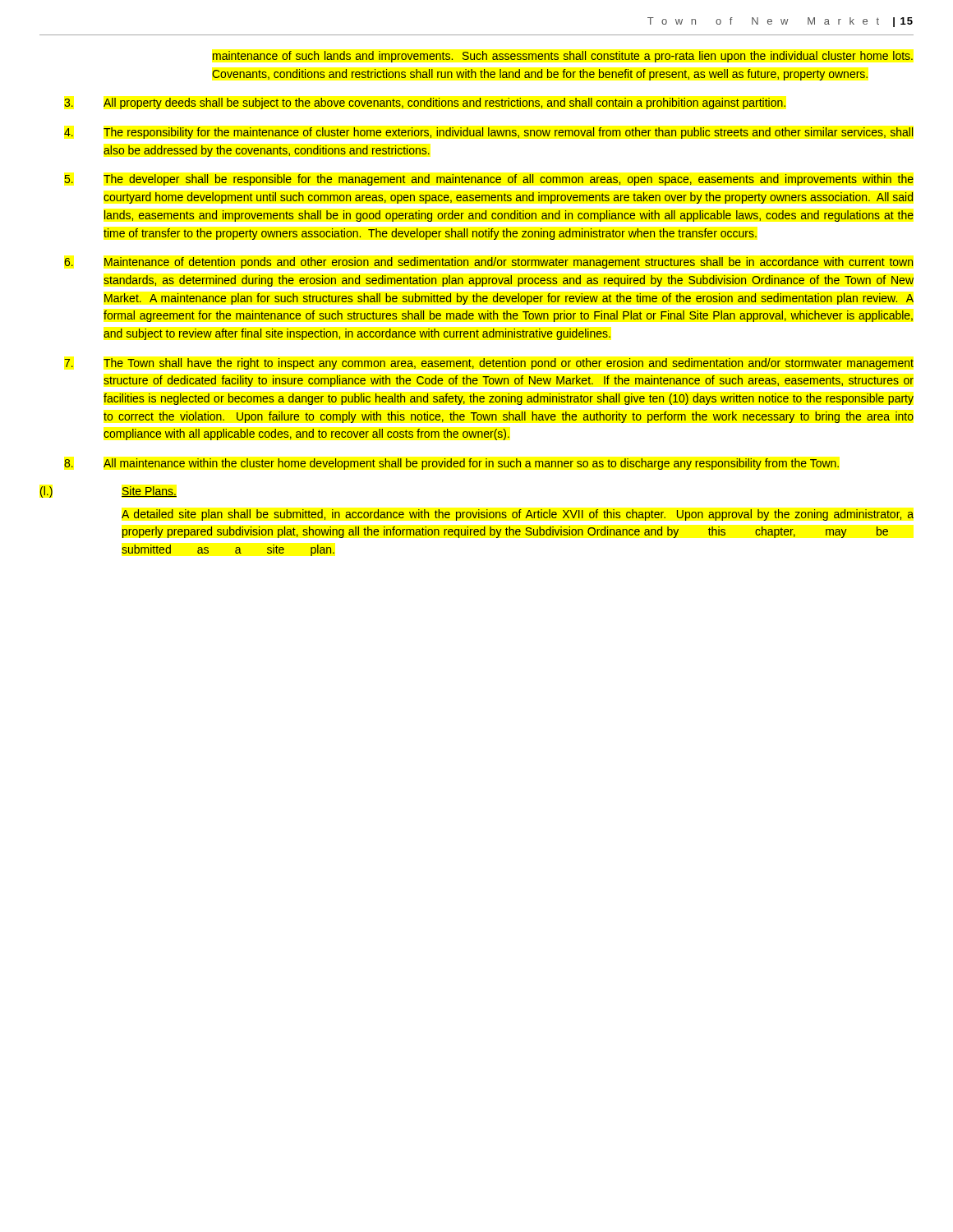
Task: Select the element starting "6. Maintenance of detention ponds"
Action: [476, 298]
